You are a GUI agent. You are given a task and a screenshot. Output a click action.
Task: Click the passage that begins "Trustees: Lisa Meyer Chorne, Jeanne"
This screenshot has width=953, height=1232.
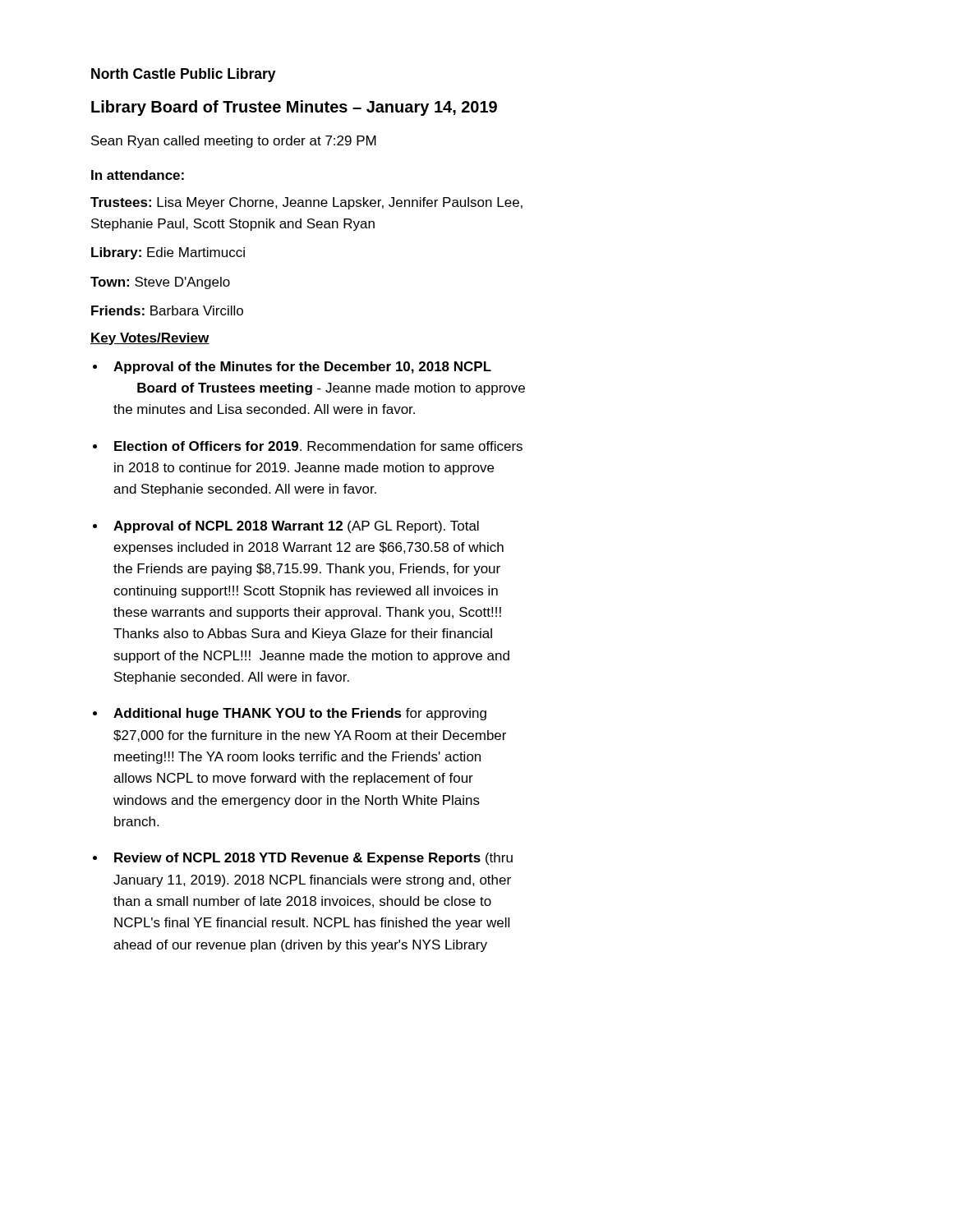click(x=307, y=213)
